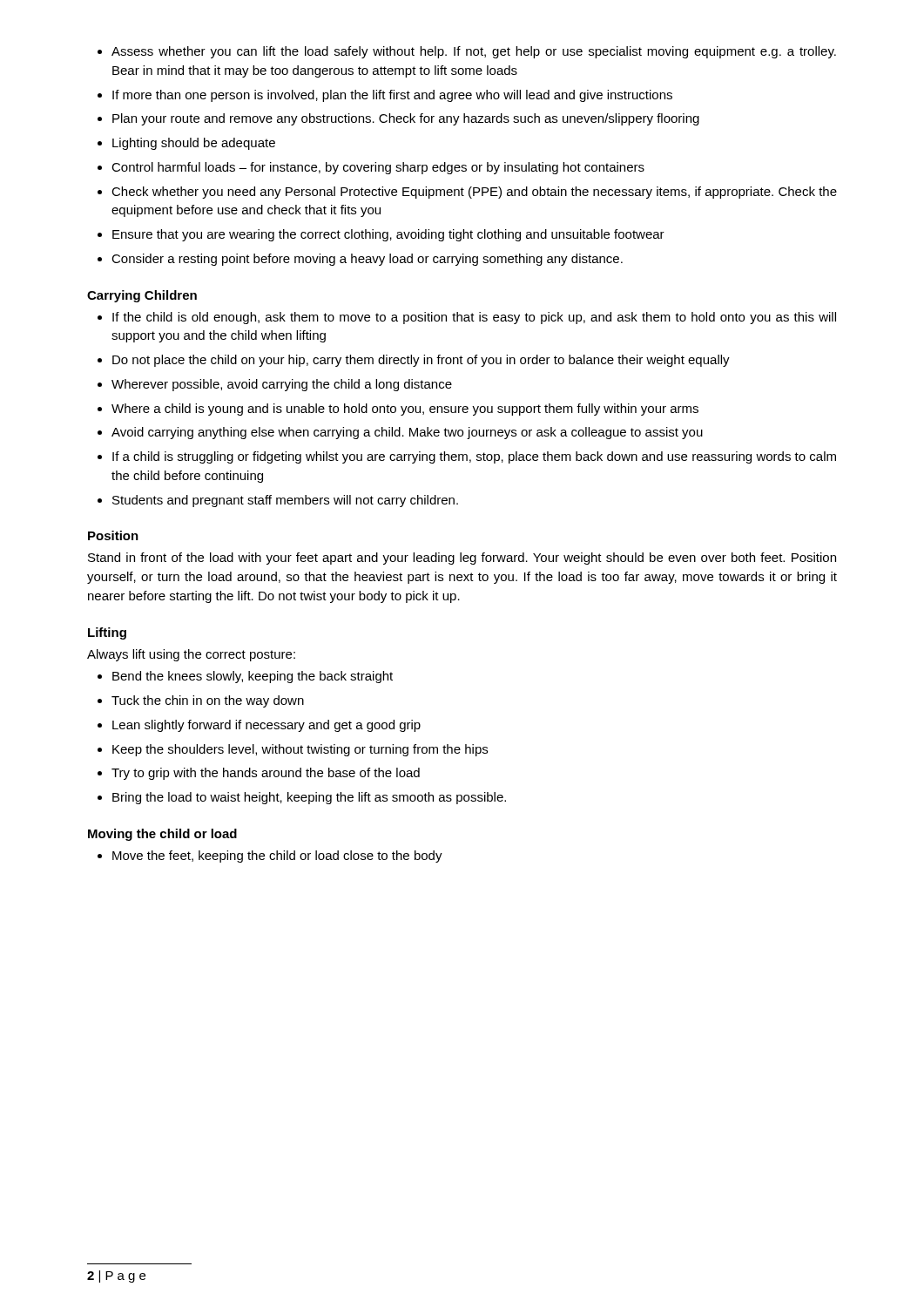Point to the block starting "Always lift using"

[x=192, y=654]
